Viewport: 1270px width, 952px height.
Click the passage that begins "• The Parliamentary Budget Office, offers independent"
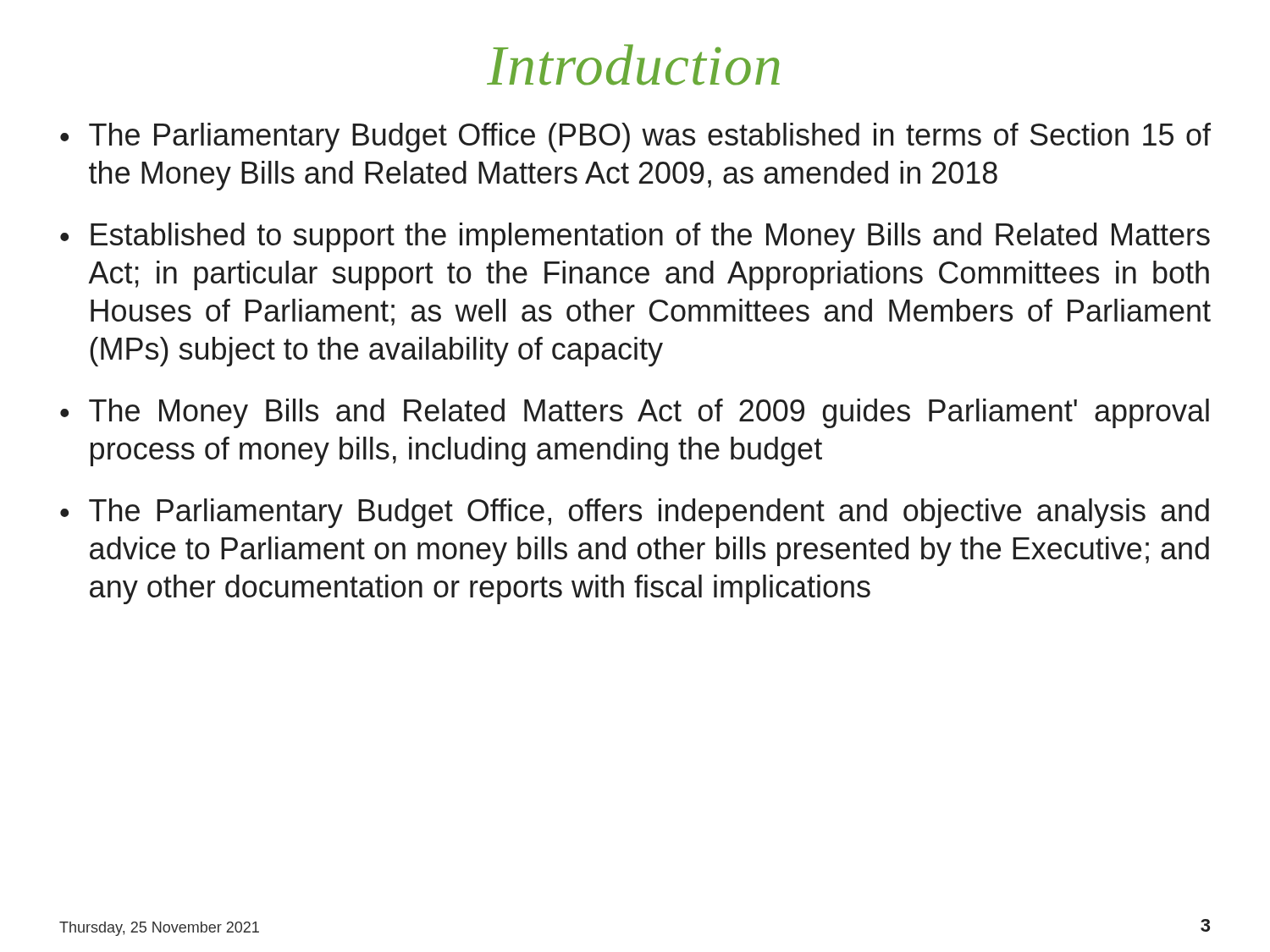(635, 549)
